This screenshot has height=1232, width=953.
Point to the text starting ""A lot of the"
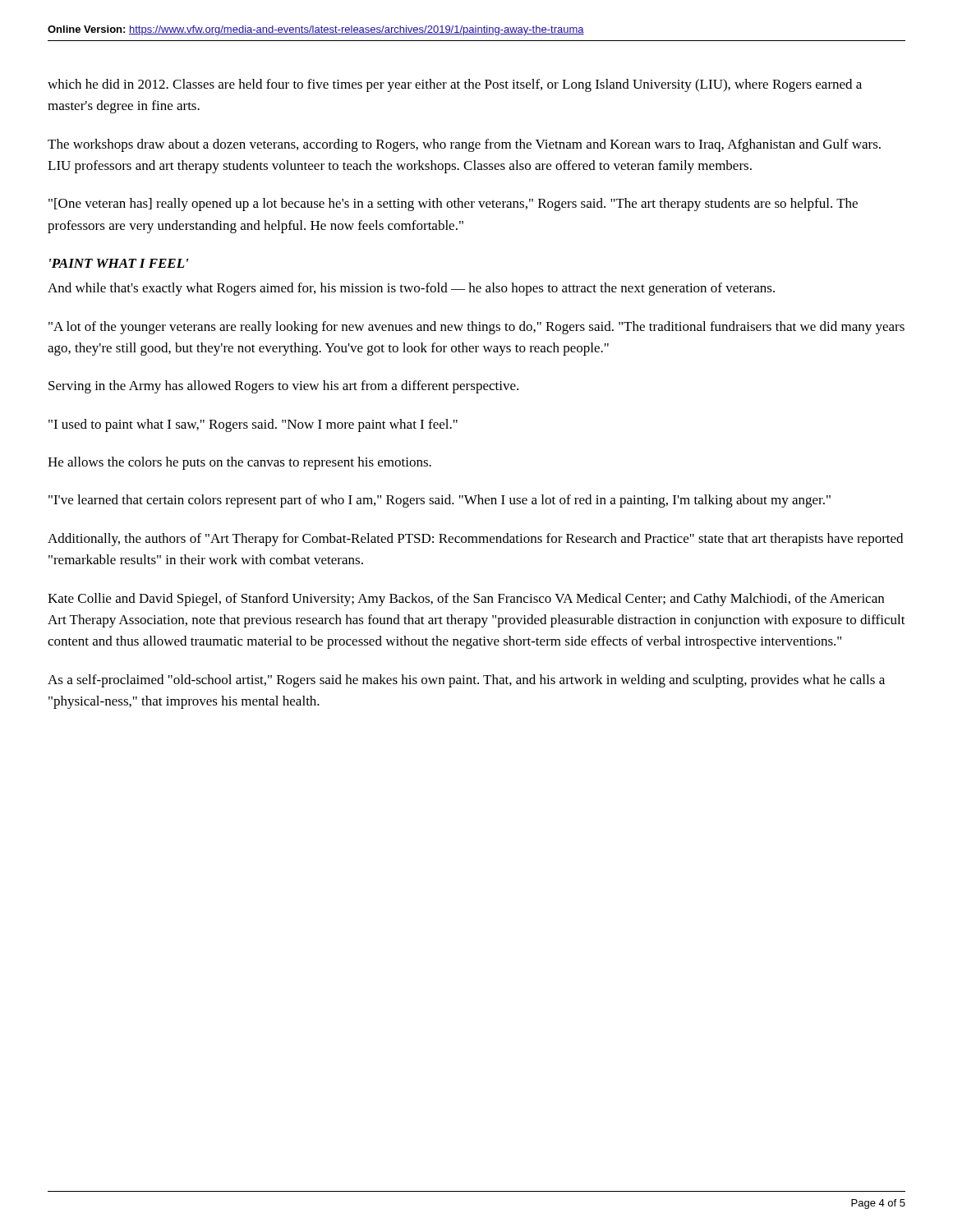click(476, 337)
